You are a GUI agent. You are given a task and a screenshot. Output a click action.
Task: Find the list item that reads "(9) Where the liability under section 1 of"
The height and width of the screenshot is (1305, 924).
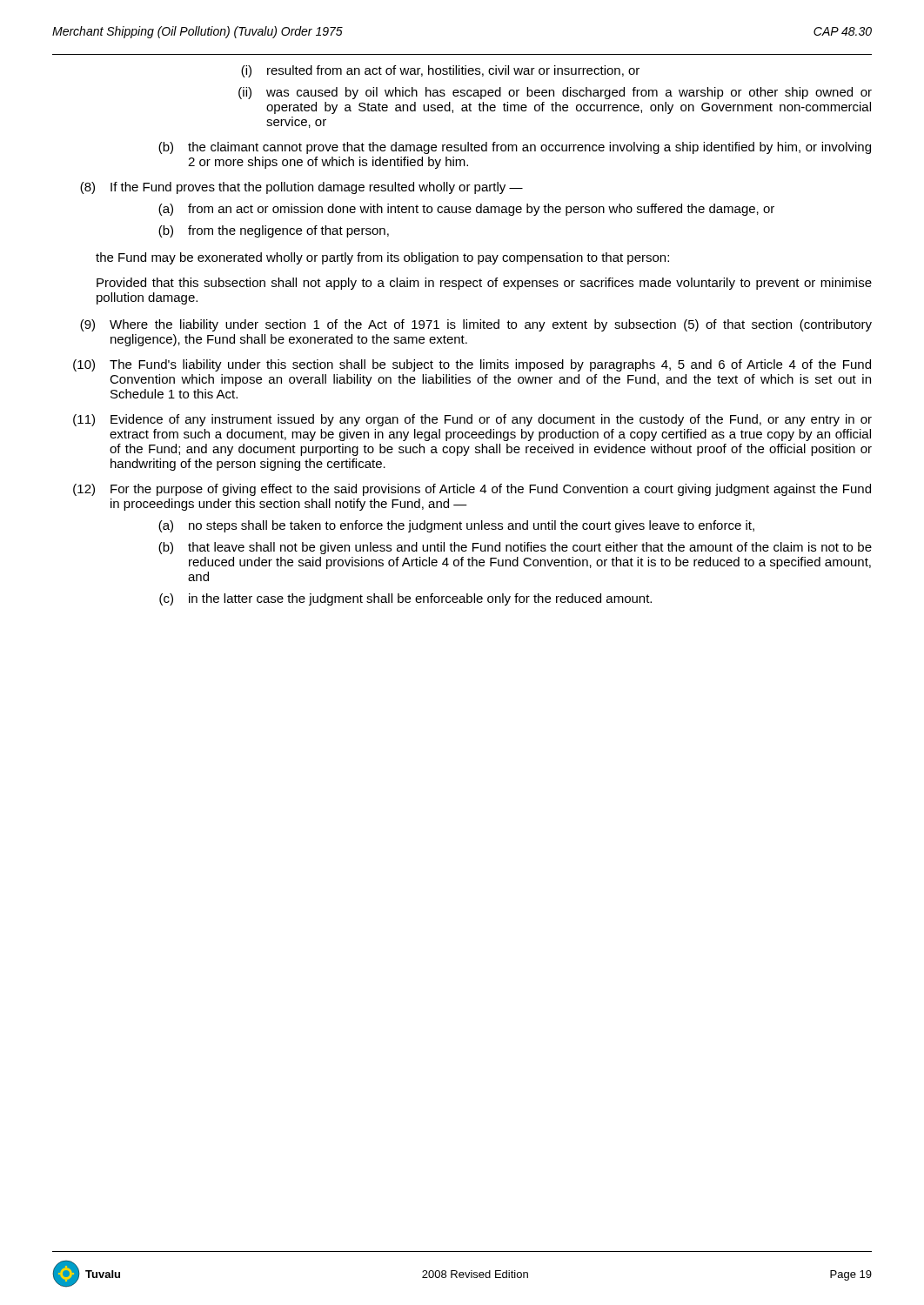(x=462, y=331)
